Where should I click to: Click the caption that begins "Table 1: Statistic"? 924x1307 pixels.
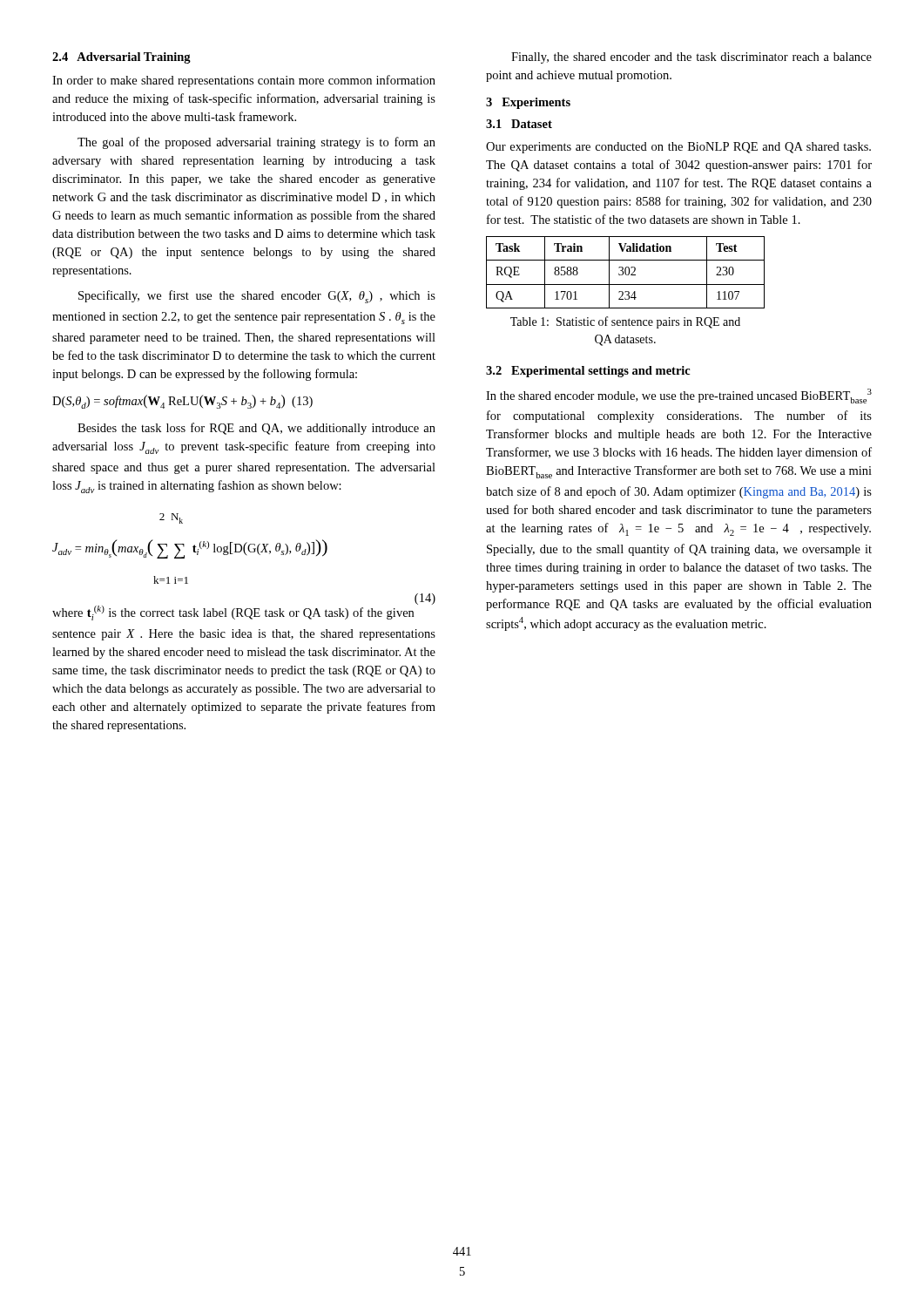(625, 331)
